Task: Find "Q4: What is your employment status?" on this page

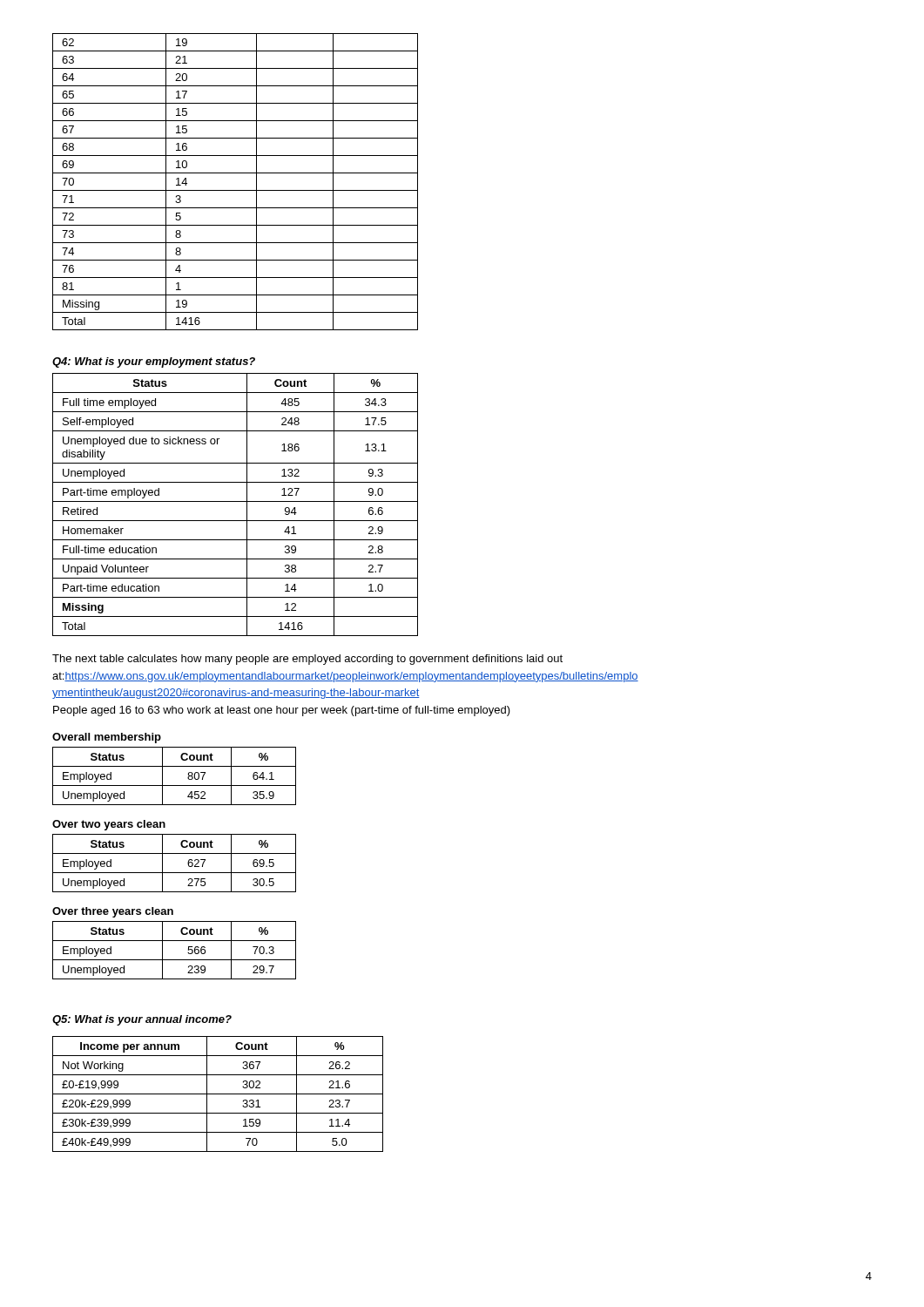Action: click(154, 361)
